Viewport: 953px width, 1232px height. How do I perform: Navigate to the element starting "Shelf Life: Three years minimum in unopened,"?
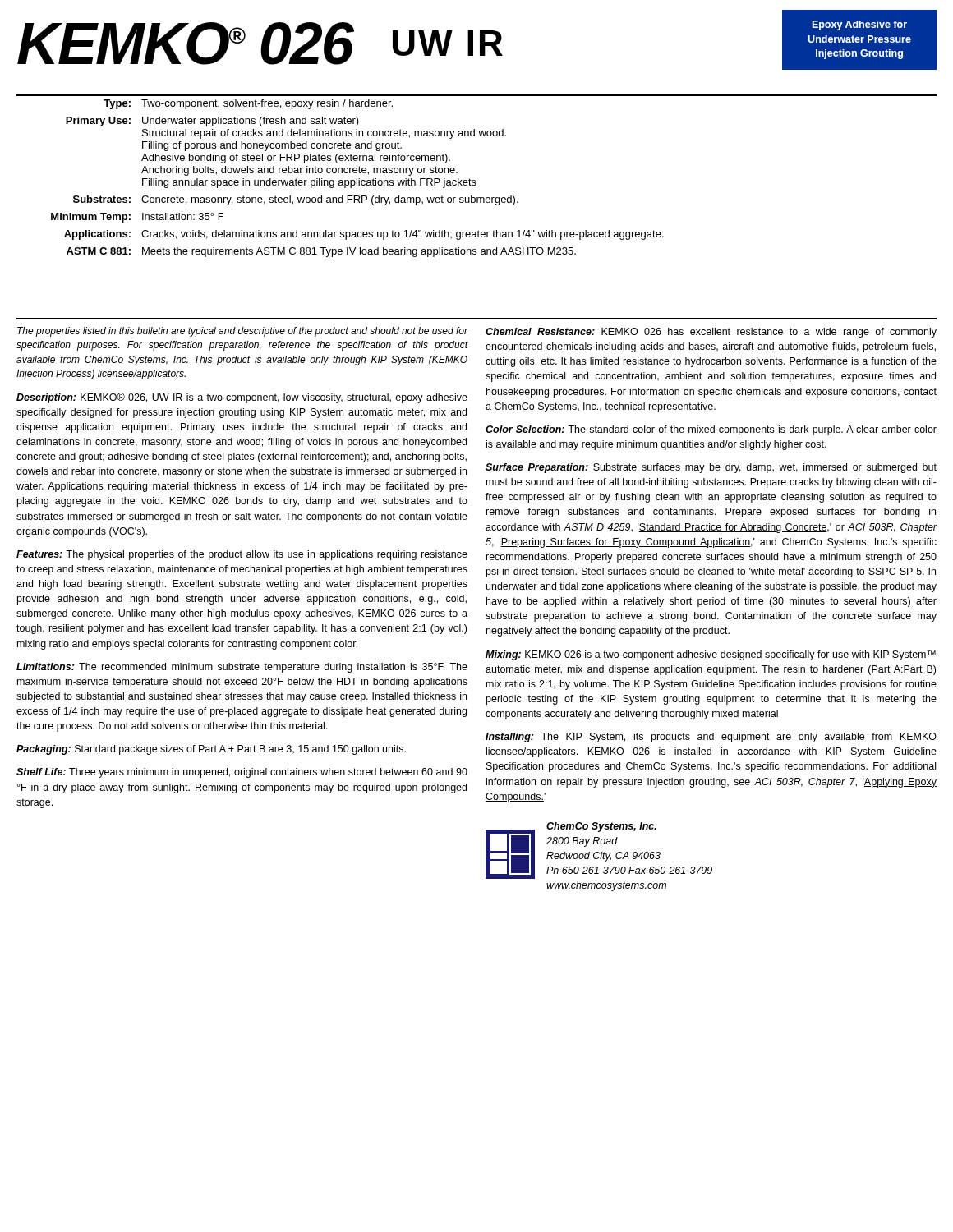pyautogui.click(x=242, y=787)
